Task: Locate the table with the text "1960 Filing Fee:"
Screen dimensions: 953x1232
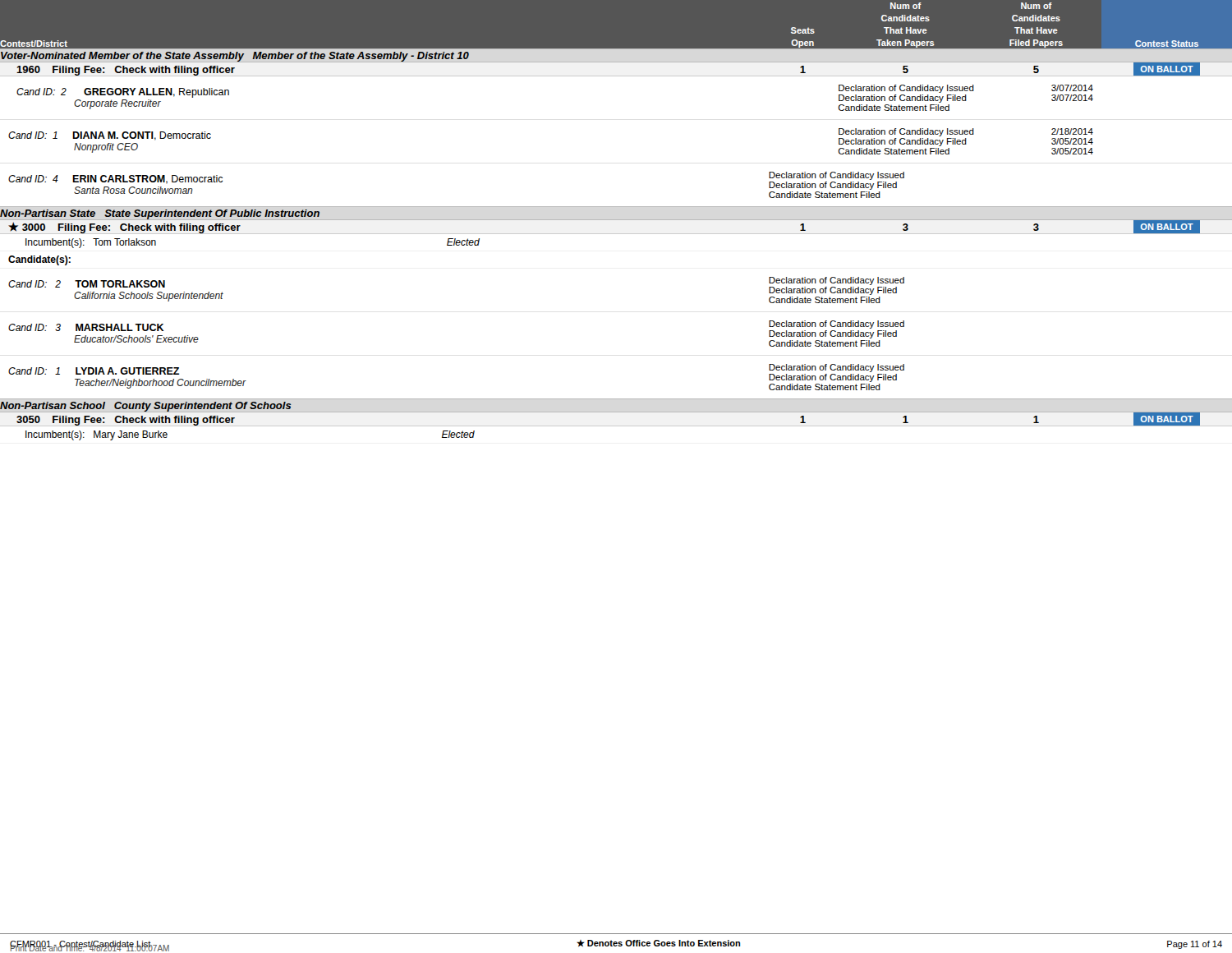Action: (x=616, y=69)
